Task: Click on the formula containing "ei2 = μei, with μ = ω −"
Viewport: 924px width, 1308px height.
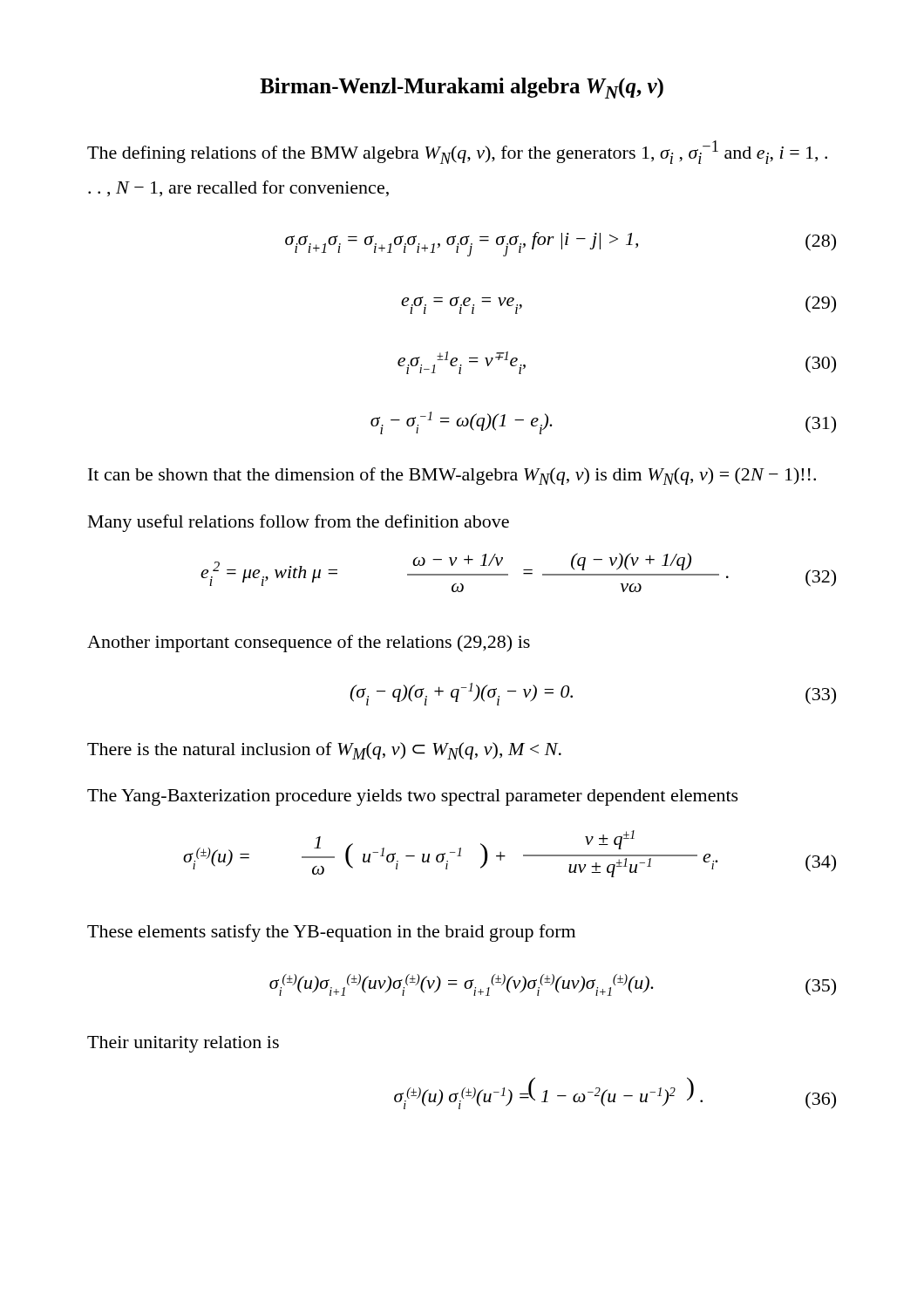Action: [x=514, y=576]
